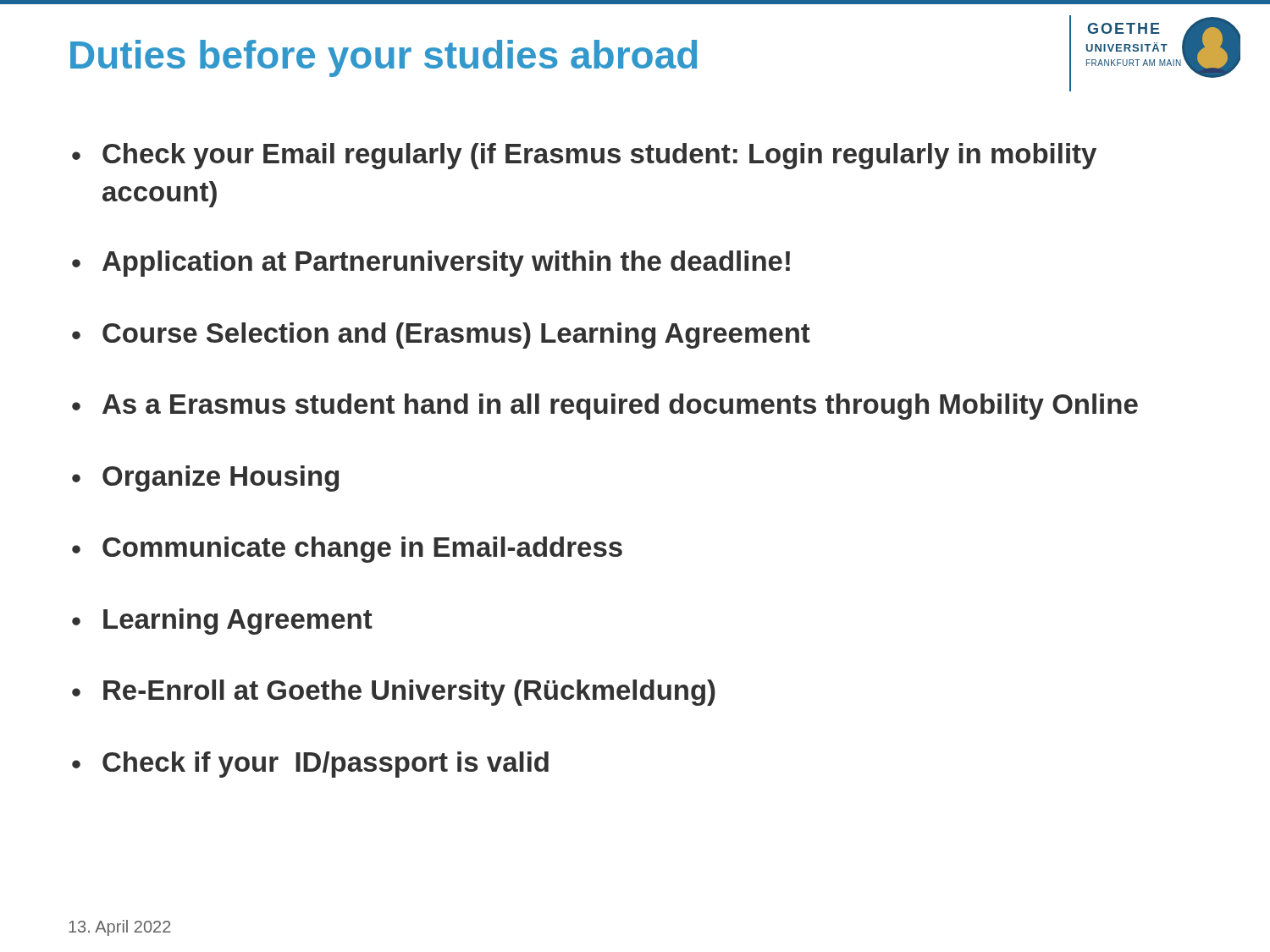Click on the list item containing "• Communicate change in Email-address"
Viewport: 1270px width, 952px height.
coord(627,549)
